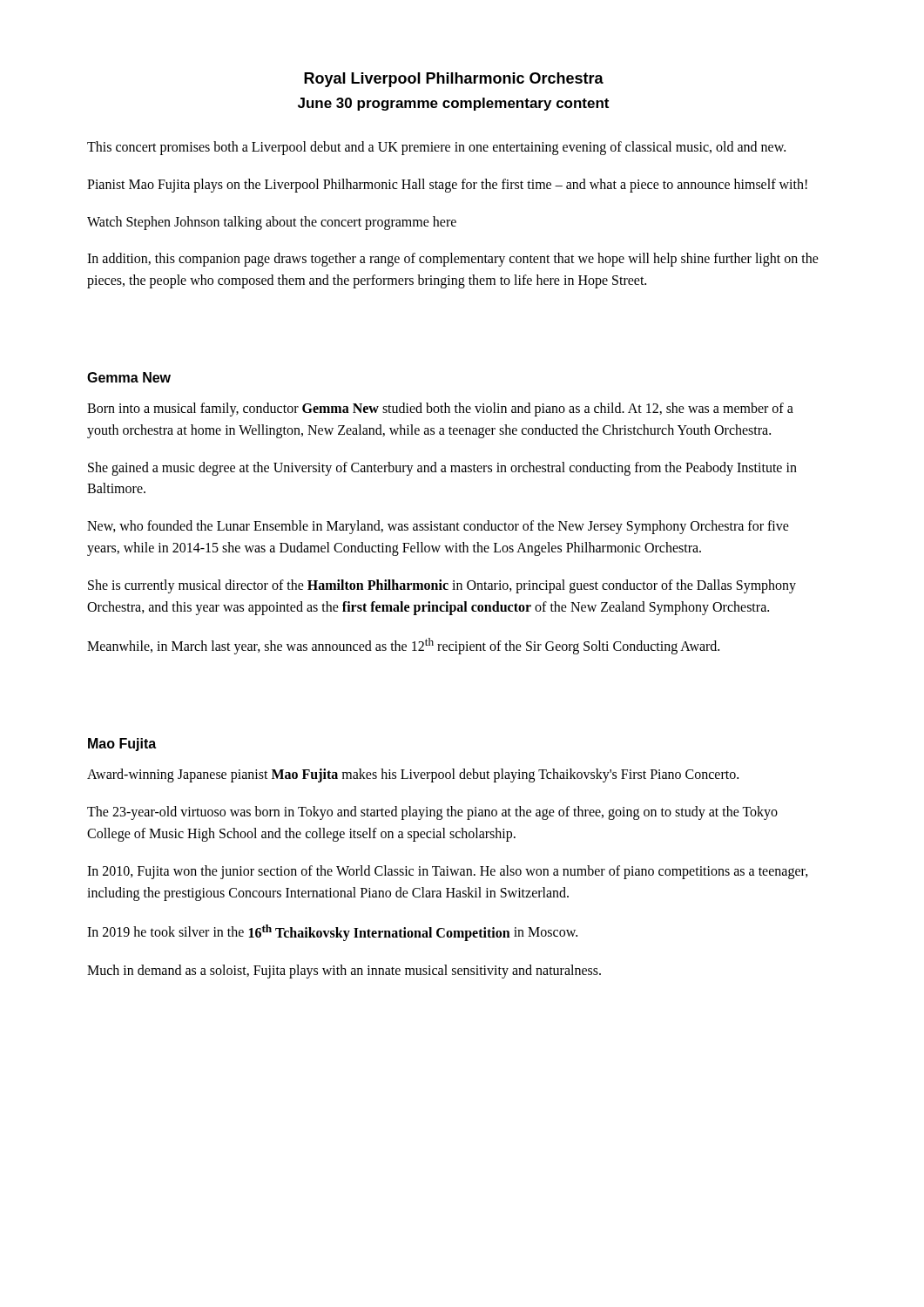Select the text block that says "In 2019 he took silver in the 16th"

coord(333,931)
